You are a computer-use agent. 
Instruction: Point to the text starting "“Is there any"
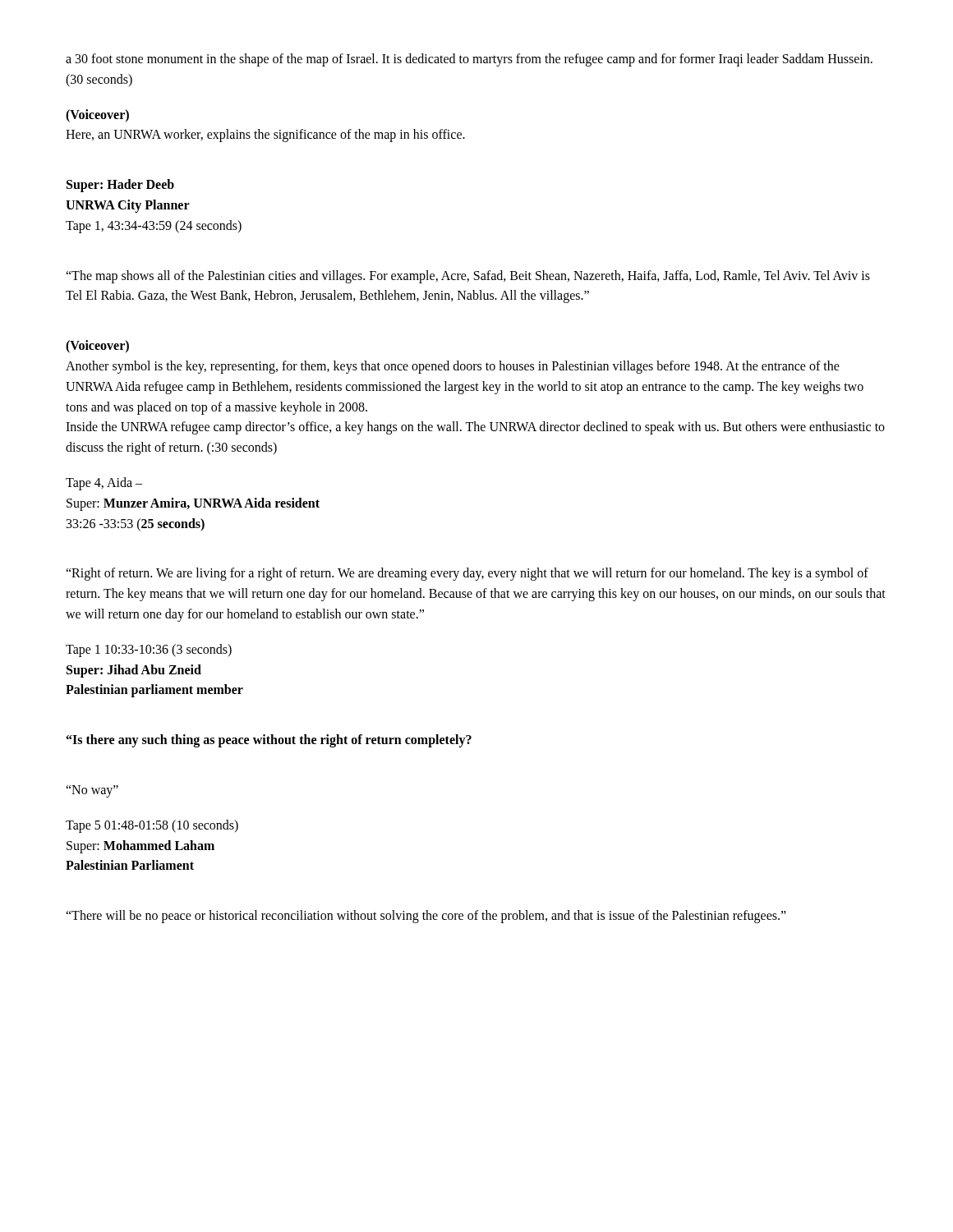tap(269, 740)
